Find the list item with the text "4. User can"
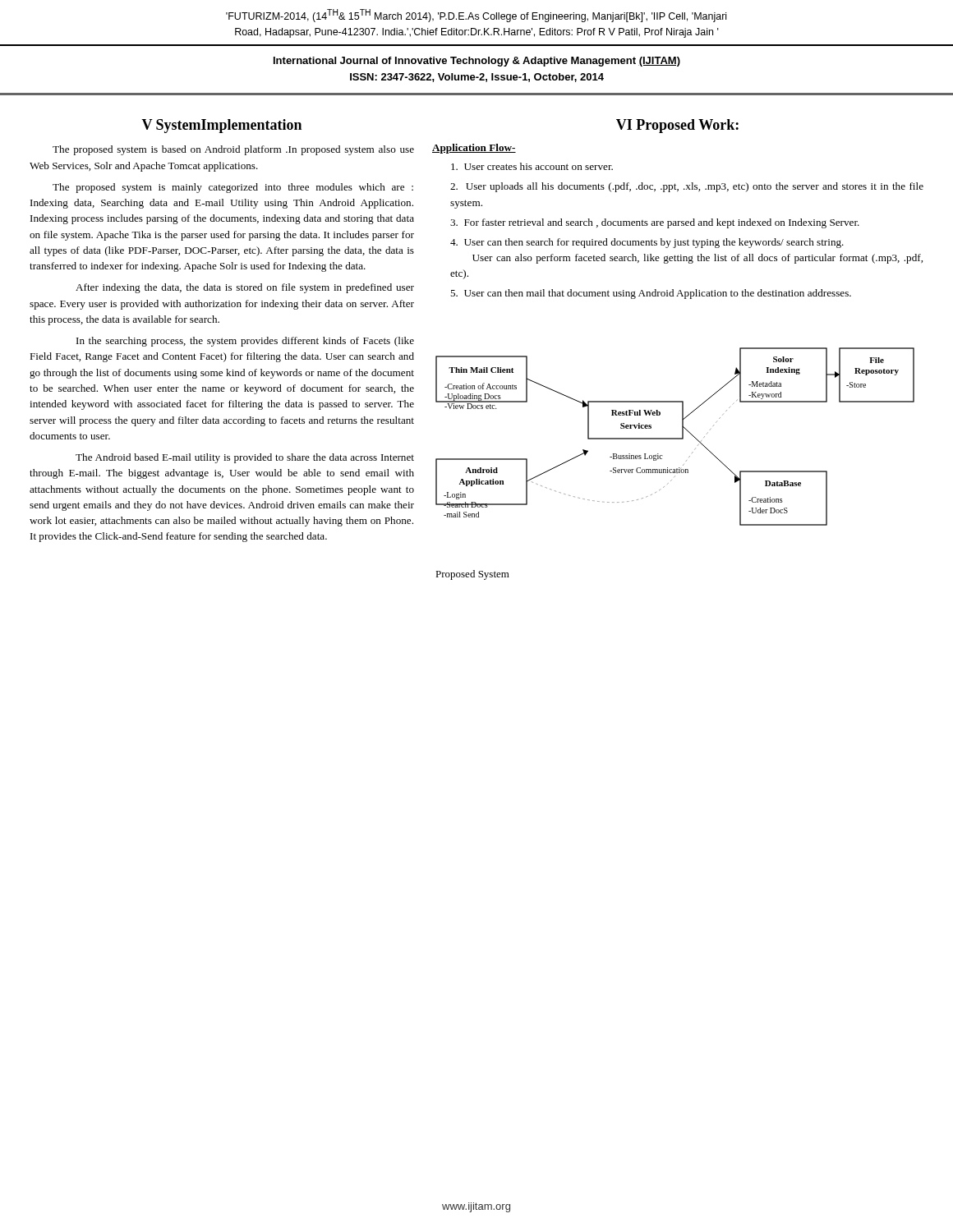Image resolution: width=953 pixels, height=1232 pixels. click(x=687, y=257)
